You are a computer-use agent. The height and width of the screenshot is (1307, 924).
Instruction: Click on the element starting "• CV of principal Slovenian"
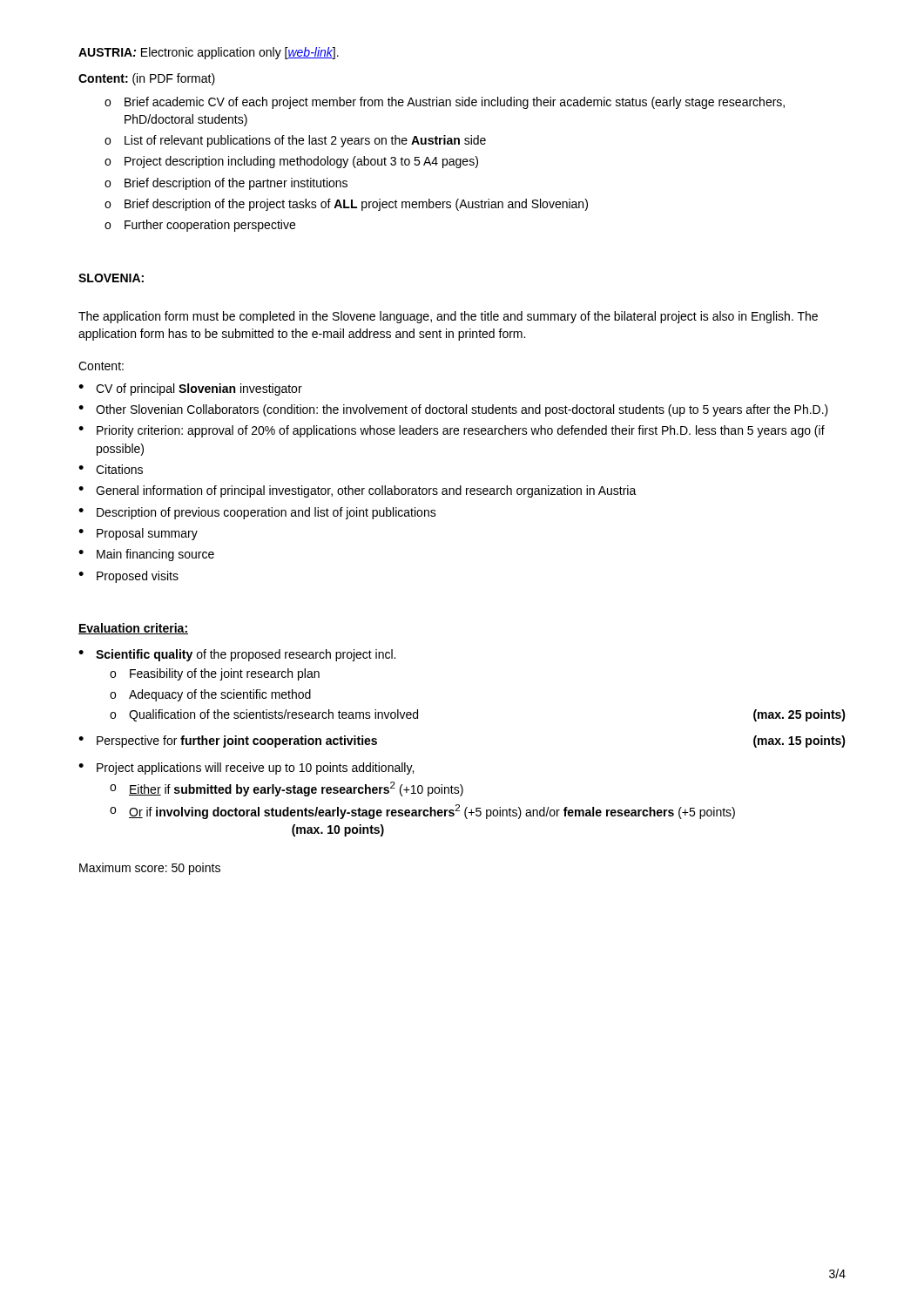tap(190, 389)
